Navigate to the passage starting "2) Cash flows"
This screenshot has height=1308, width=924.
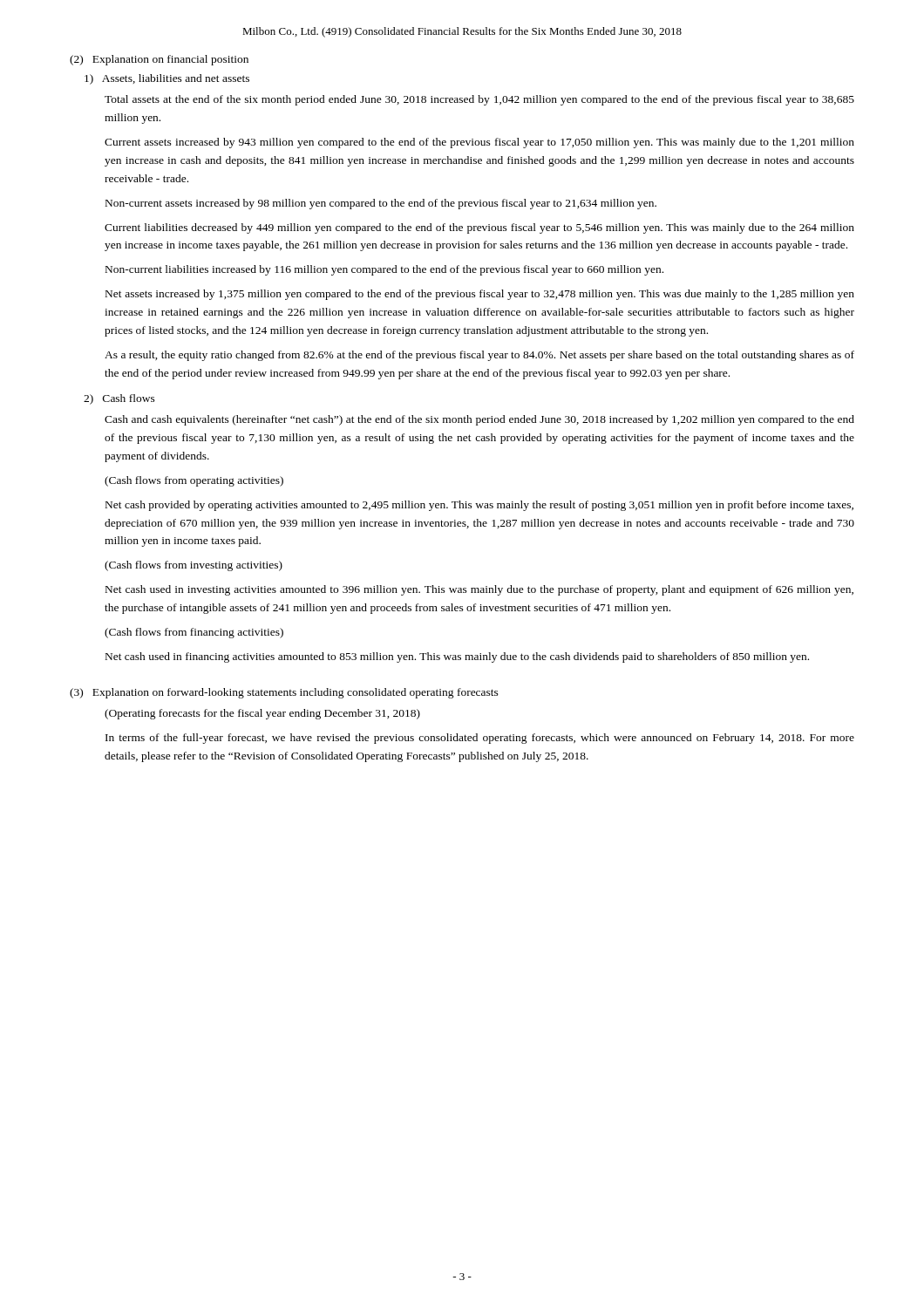[119, 398]
